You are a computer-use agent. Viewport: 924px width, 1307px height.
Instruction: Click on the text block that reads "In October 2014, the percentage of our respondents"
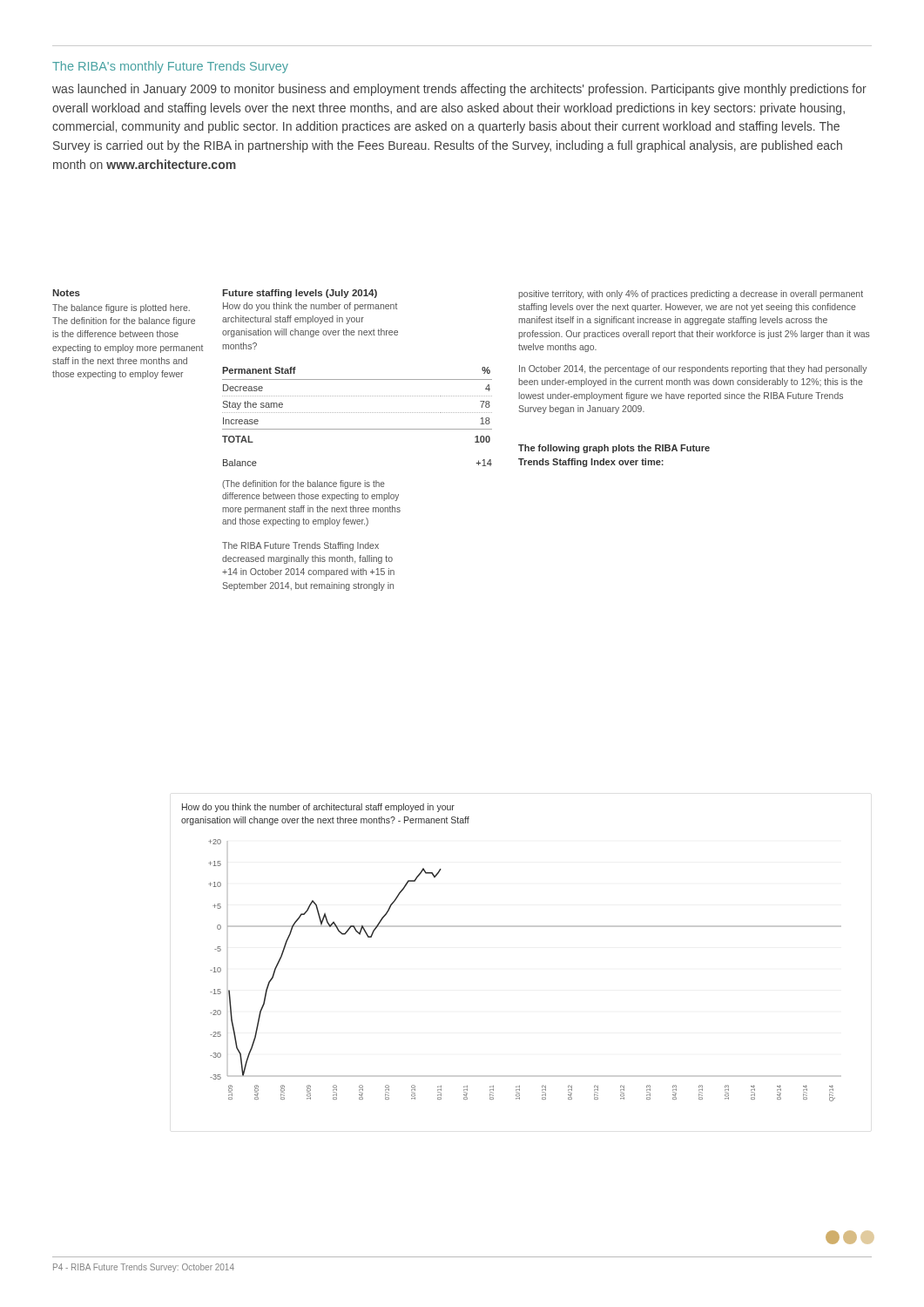(x=693, y=389)
